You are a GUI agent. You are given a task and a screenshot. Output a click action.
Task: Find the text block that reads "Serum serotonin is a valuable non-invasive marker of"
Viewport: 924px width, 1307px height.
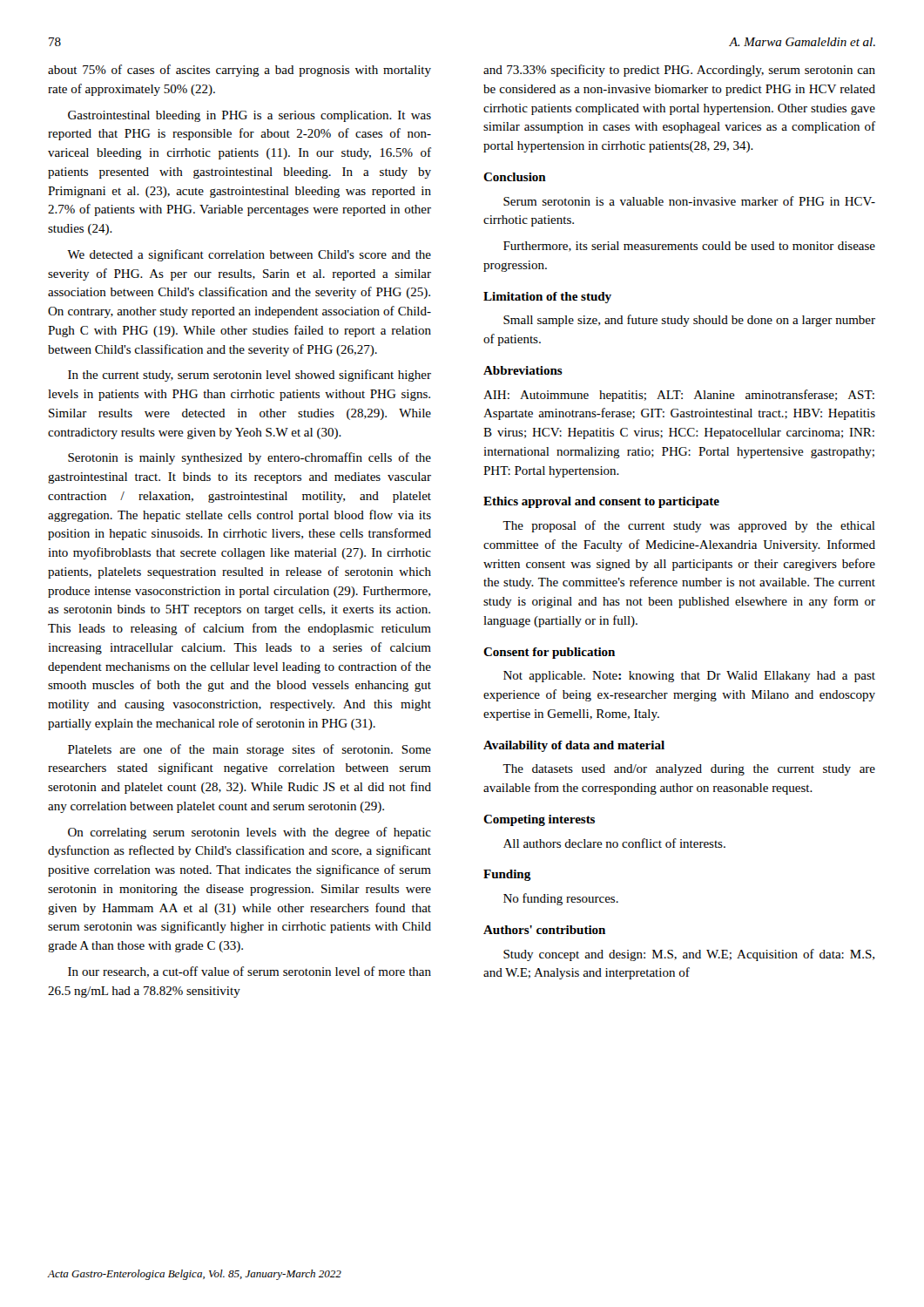[x=679, y=233]
